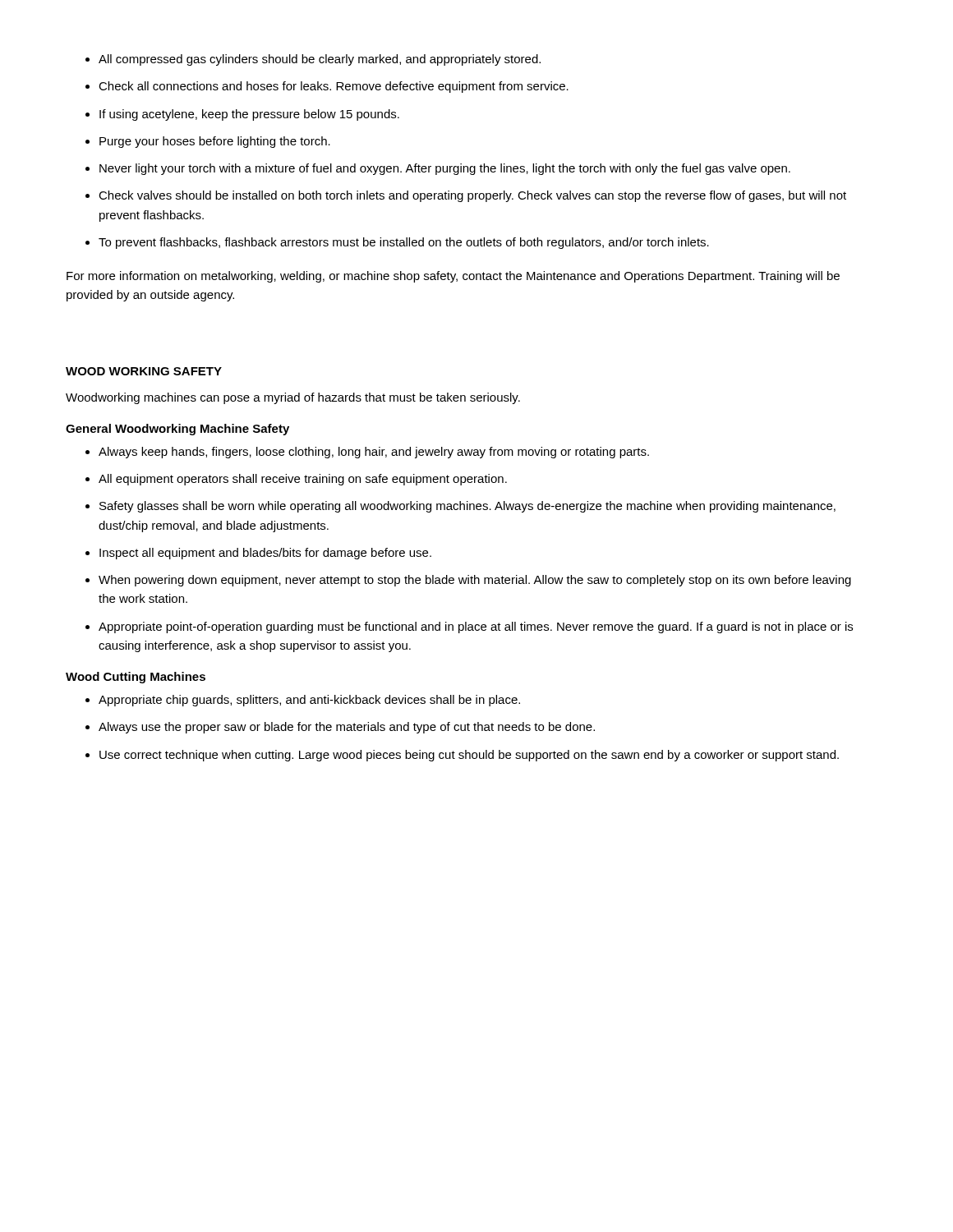The image size is (953, 1232).
Task: Find the block on this page that starts "Appropriate chip guards, splitters, and anti-kickback"
Action: [x=310, y=699]
